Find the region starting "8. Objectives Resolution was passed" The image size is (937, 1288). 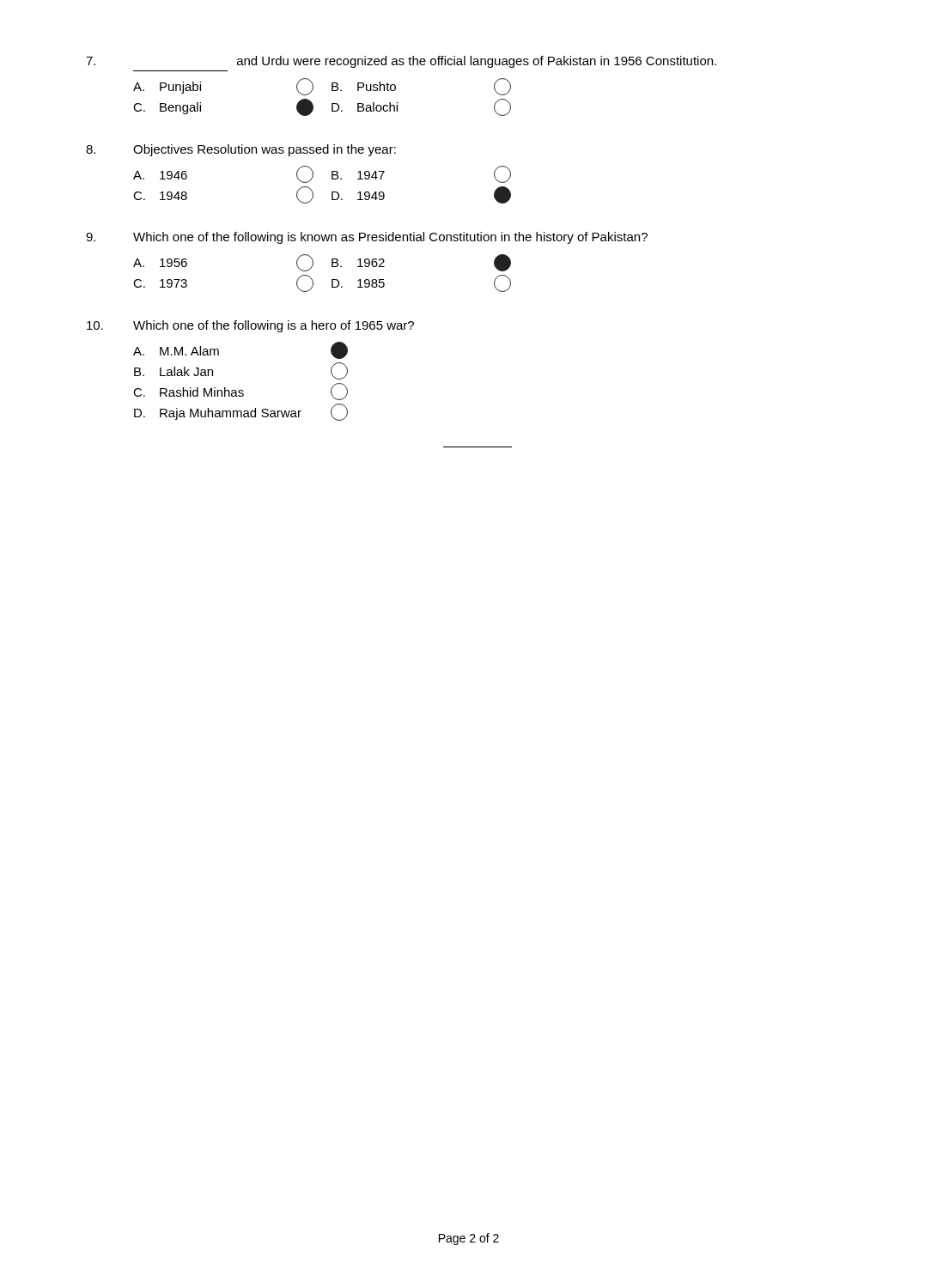click(241, 150)
